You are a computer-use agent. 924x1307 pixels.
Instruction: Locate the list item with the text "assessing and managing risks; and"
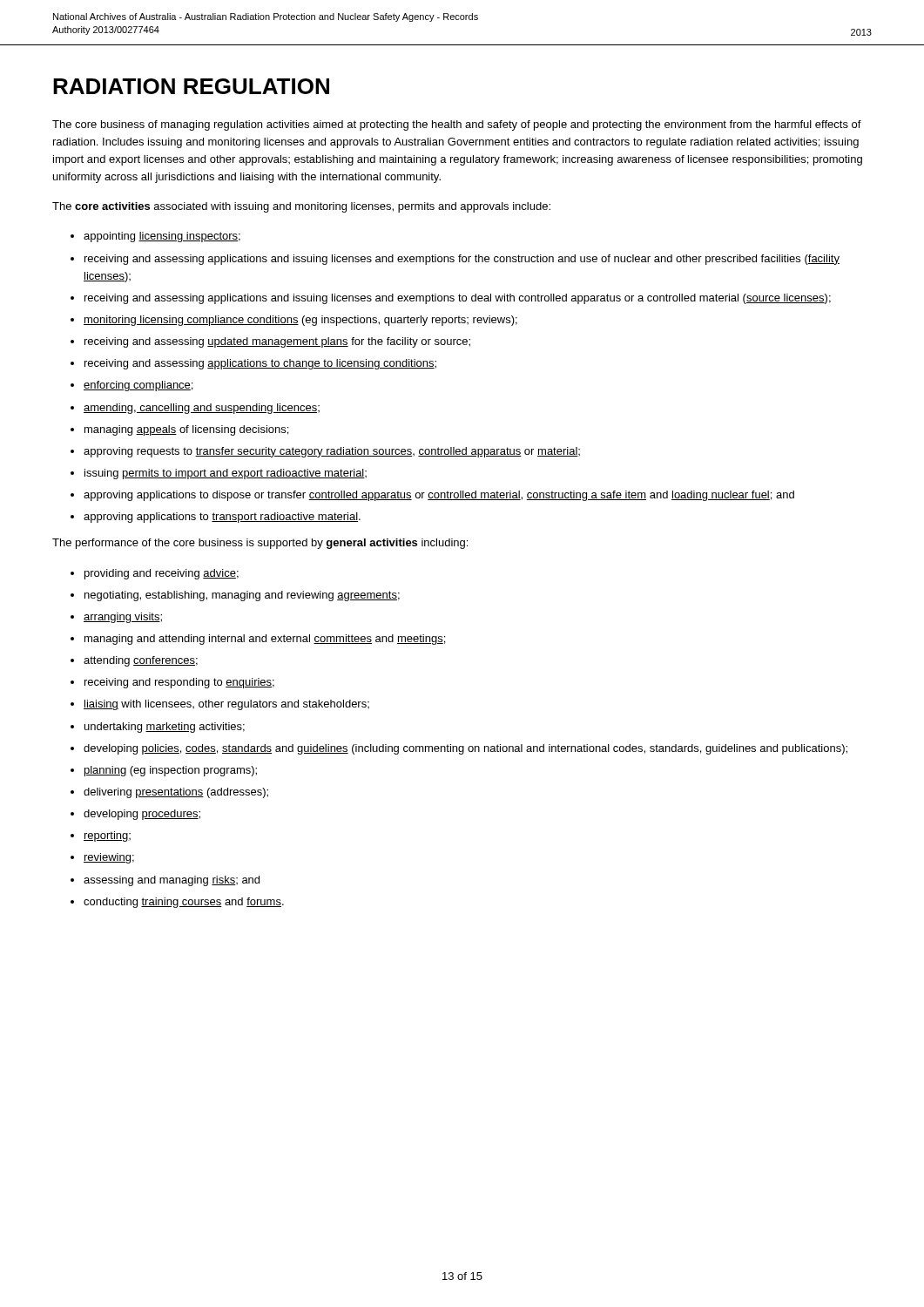(x=172, y=879)
